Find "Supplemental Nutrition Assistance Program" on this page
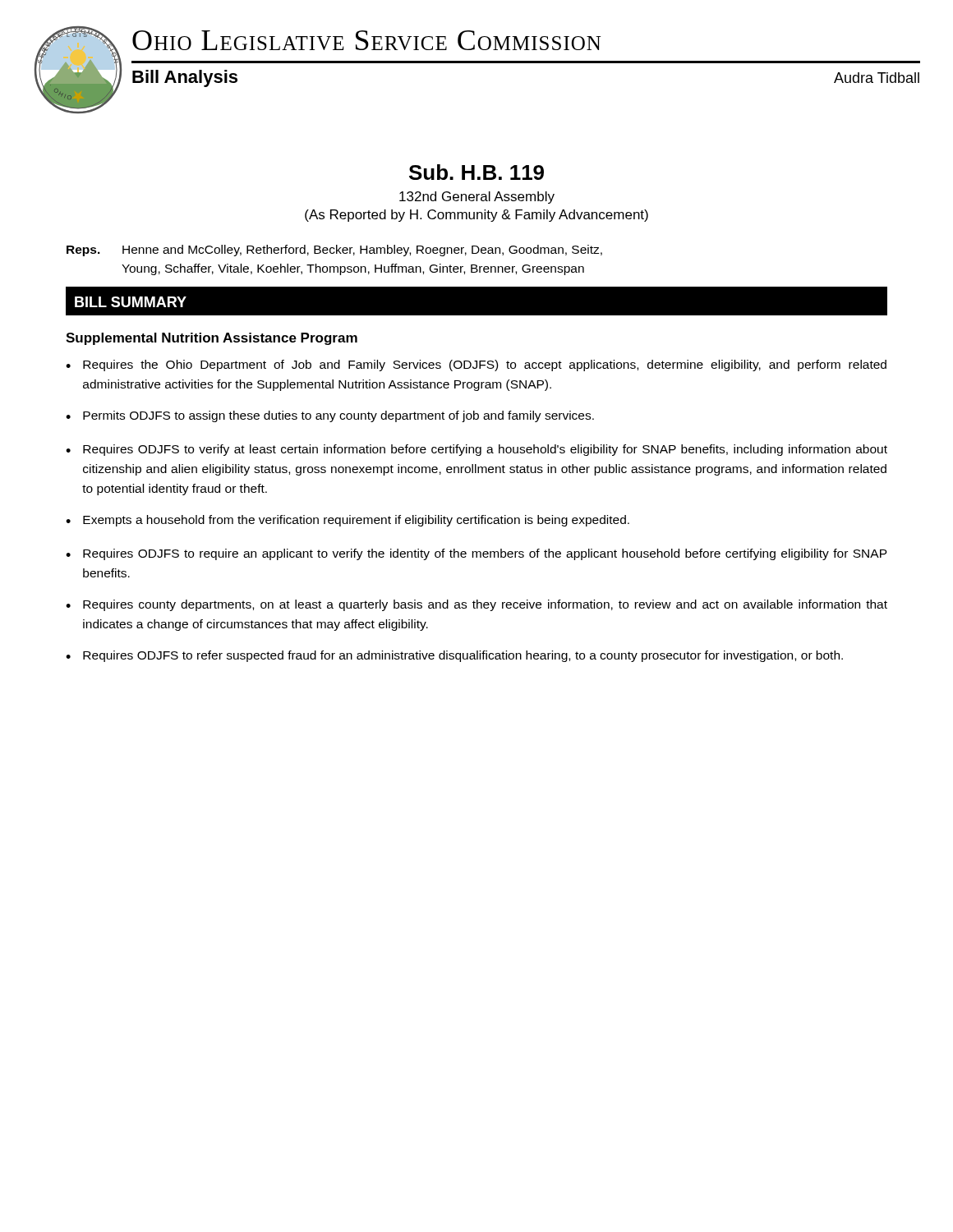Screen dimensions: 1232x953 pos(212,338)
